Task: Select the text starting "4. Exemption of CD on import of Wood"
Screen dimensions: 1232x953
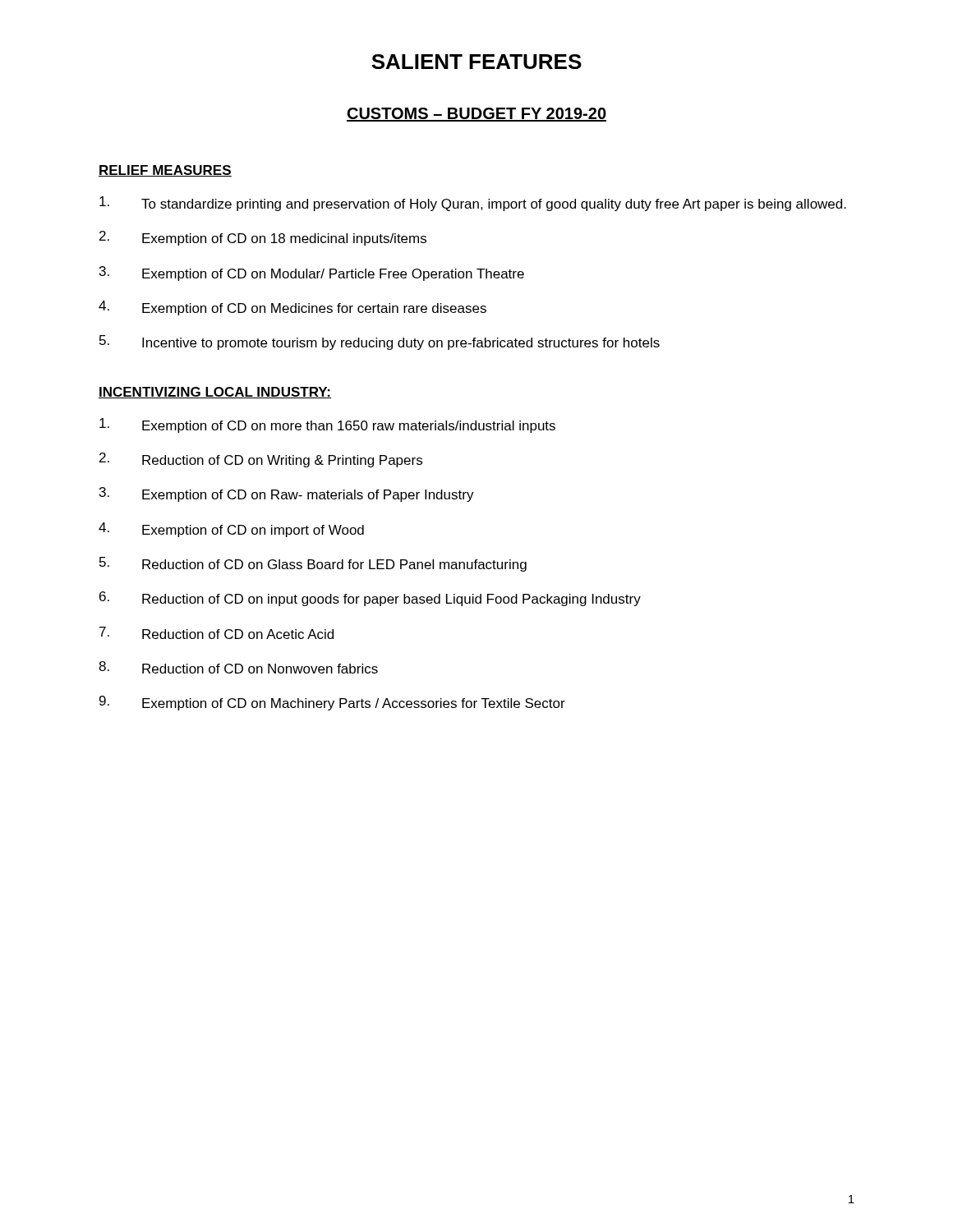Action: pyautogui.click(x=231, y=530)
